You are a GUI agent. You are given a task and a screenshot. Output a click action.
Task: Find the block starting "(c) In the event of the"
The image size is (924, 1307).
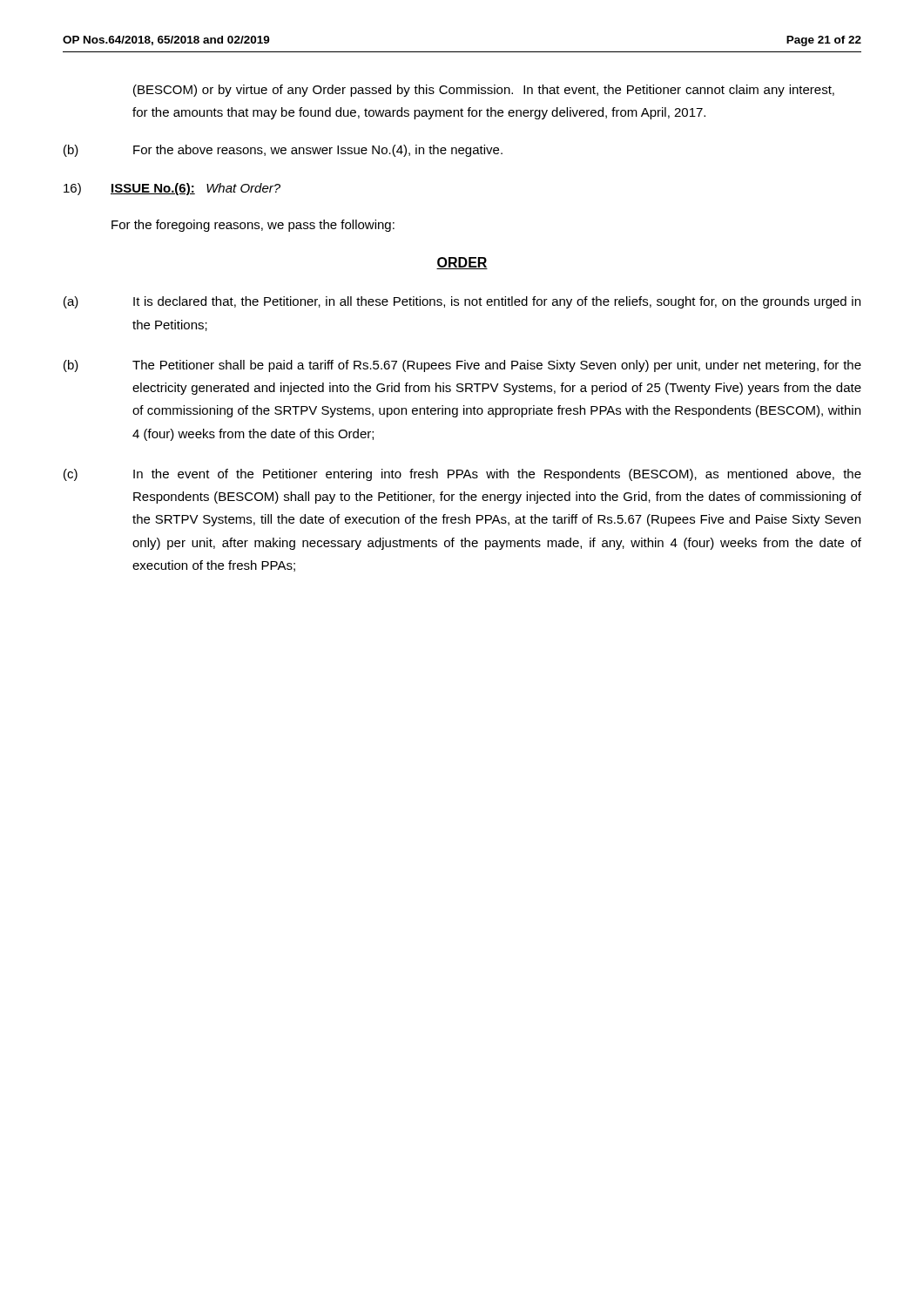(x=462, y=520)
